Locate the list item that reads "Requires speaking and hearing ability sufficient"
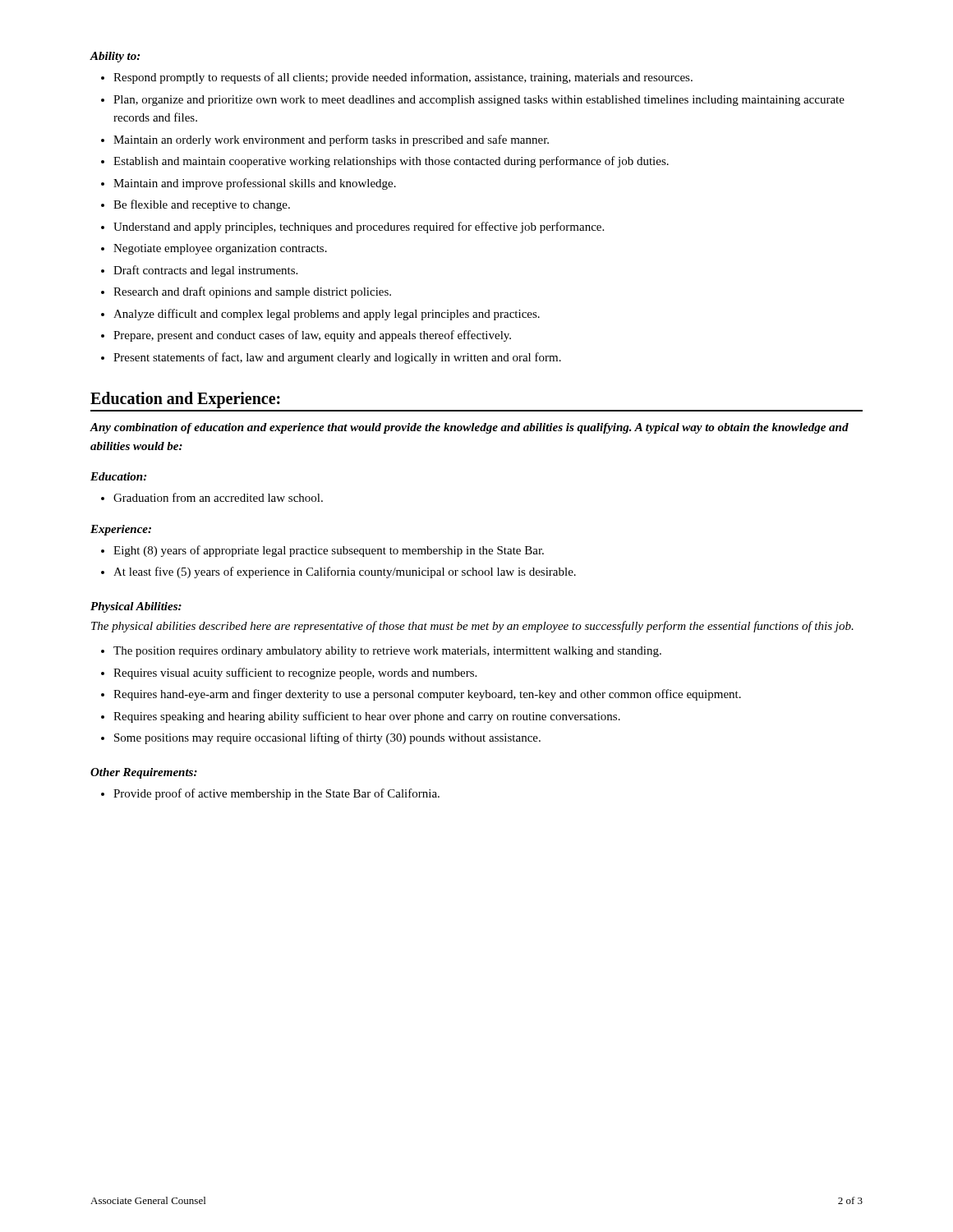Image resolution: width=953 pixels, height=1232 pixels. point(476,716)
